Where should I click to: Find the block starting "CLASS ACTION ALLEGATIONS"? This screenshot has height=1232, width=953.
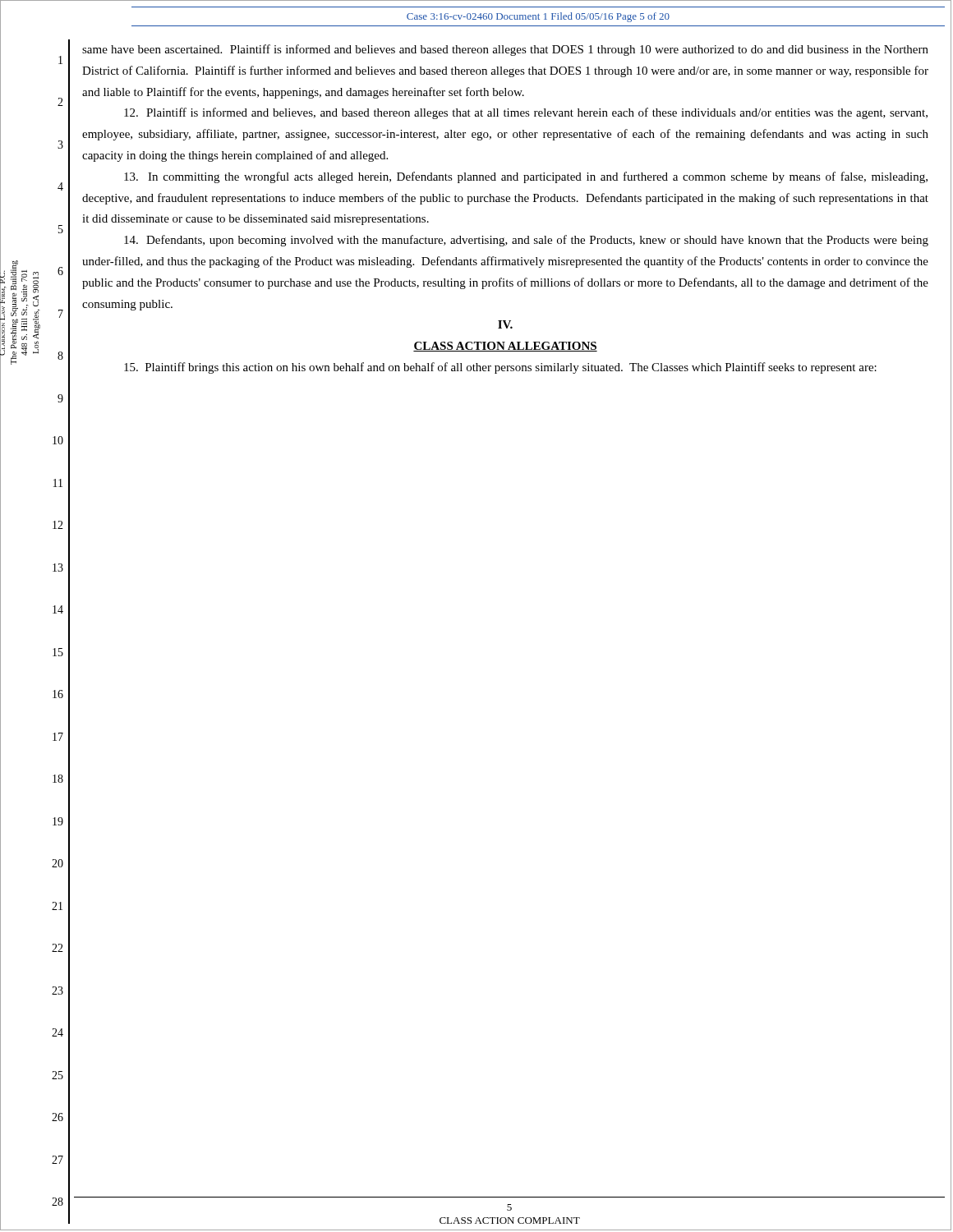(505, 346)
